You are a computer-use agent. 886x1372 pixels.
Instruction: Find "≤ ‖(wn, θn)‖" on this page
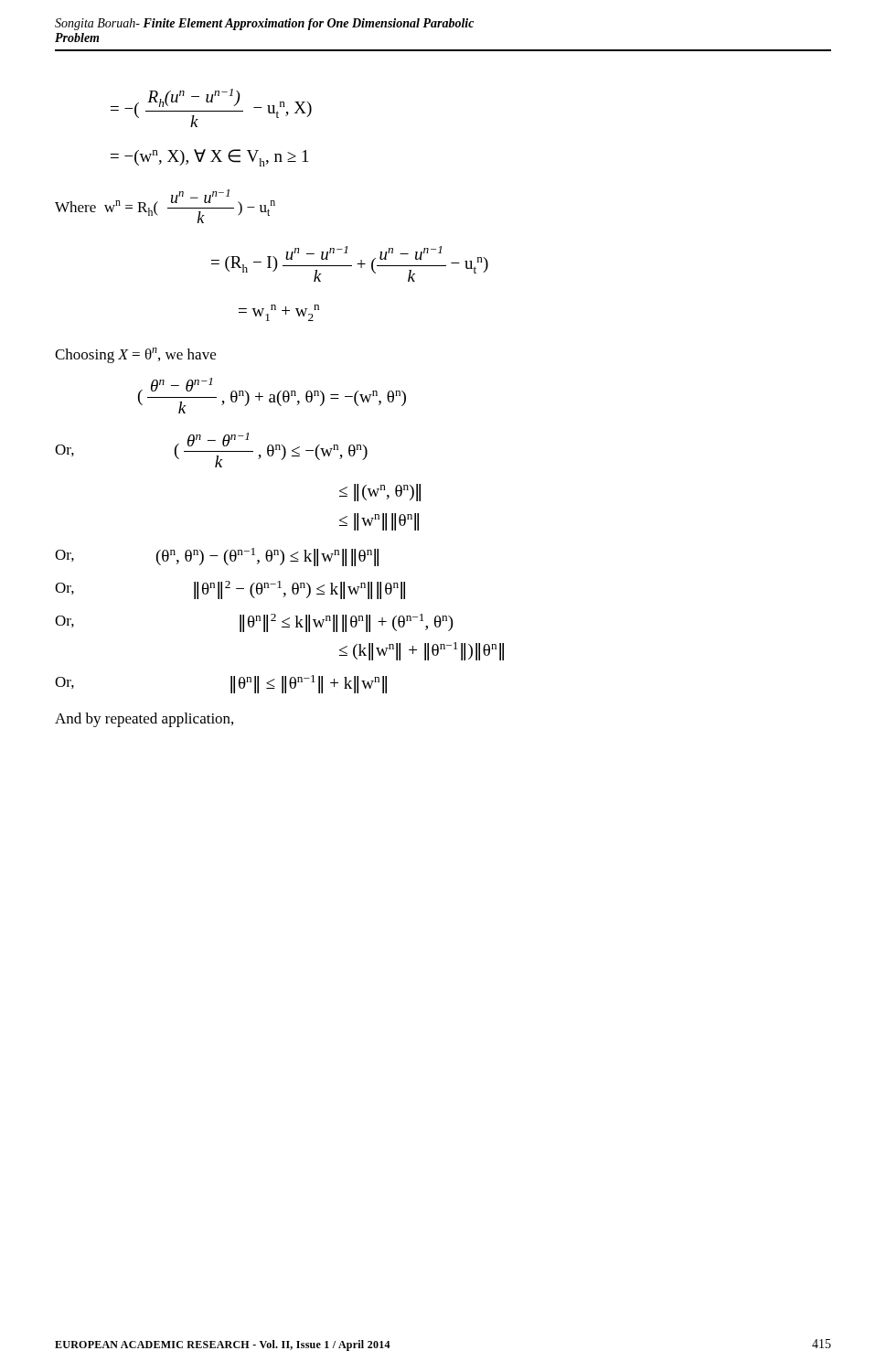click(381, 490)
